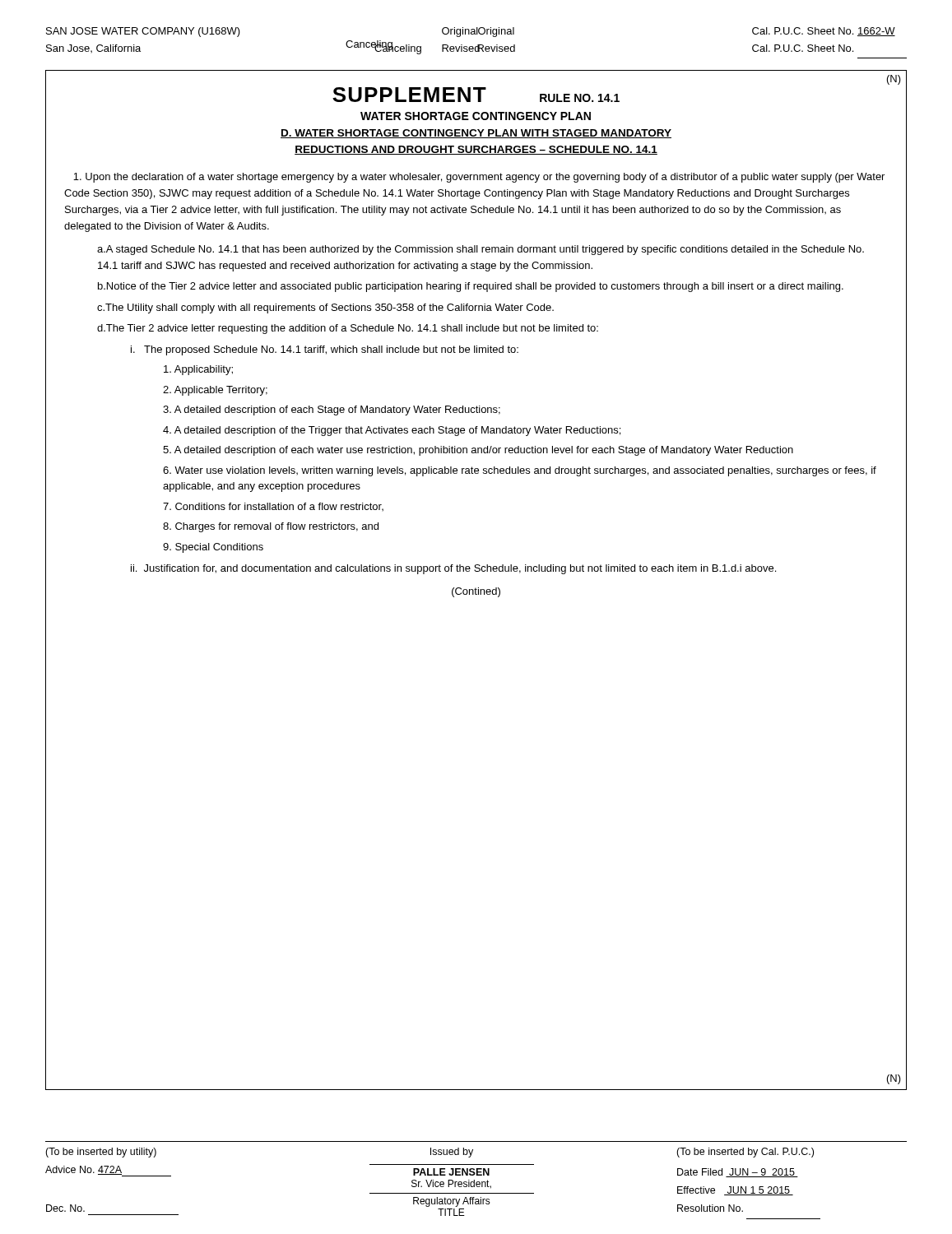Viewport: 952px width, 1234px height.
Task: Point to the region starting "a.A staged Schedule No. 14.1"
Action: coord(481,257)
